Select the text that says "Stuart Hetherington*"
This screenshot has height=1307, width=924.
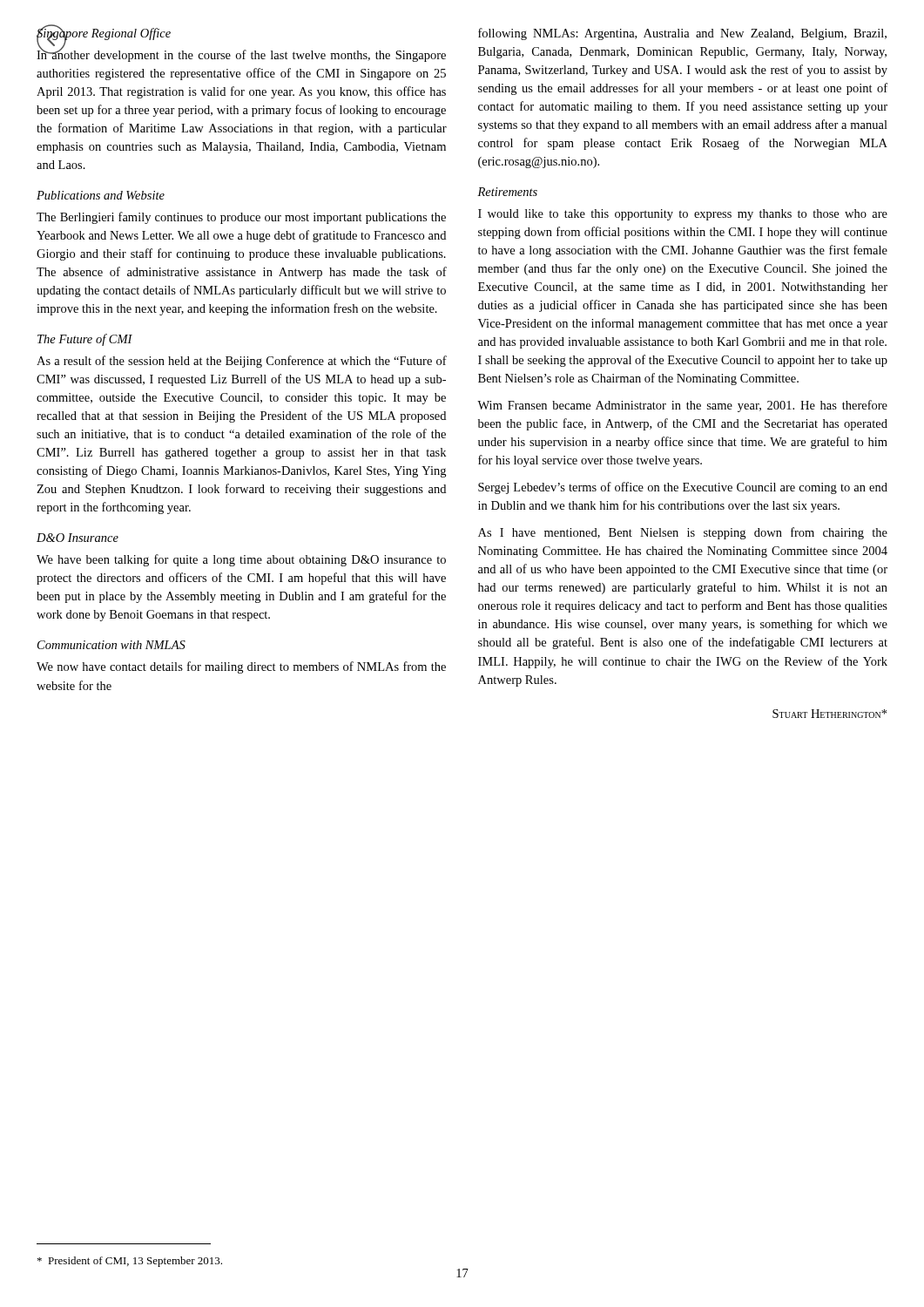click(830, 713)
